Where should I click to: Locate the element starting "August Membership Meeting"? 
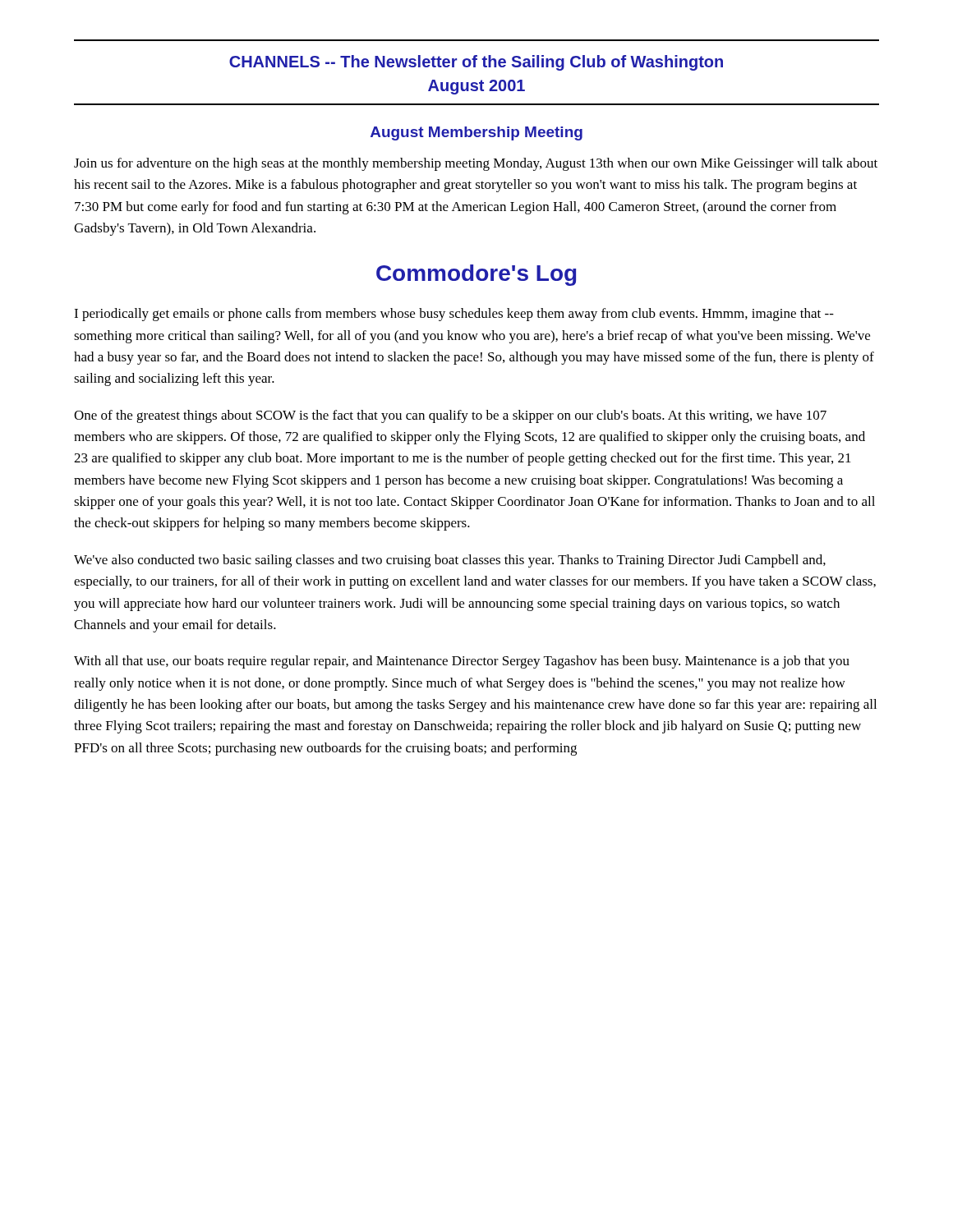pos(476,132)
